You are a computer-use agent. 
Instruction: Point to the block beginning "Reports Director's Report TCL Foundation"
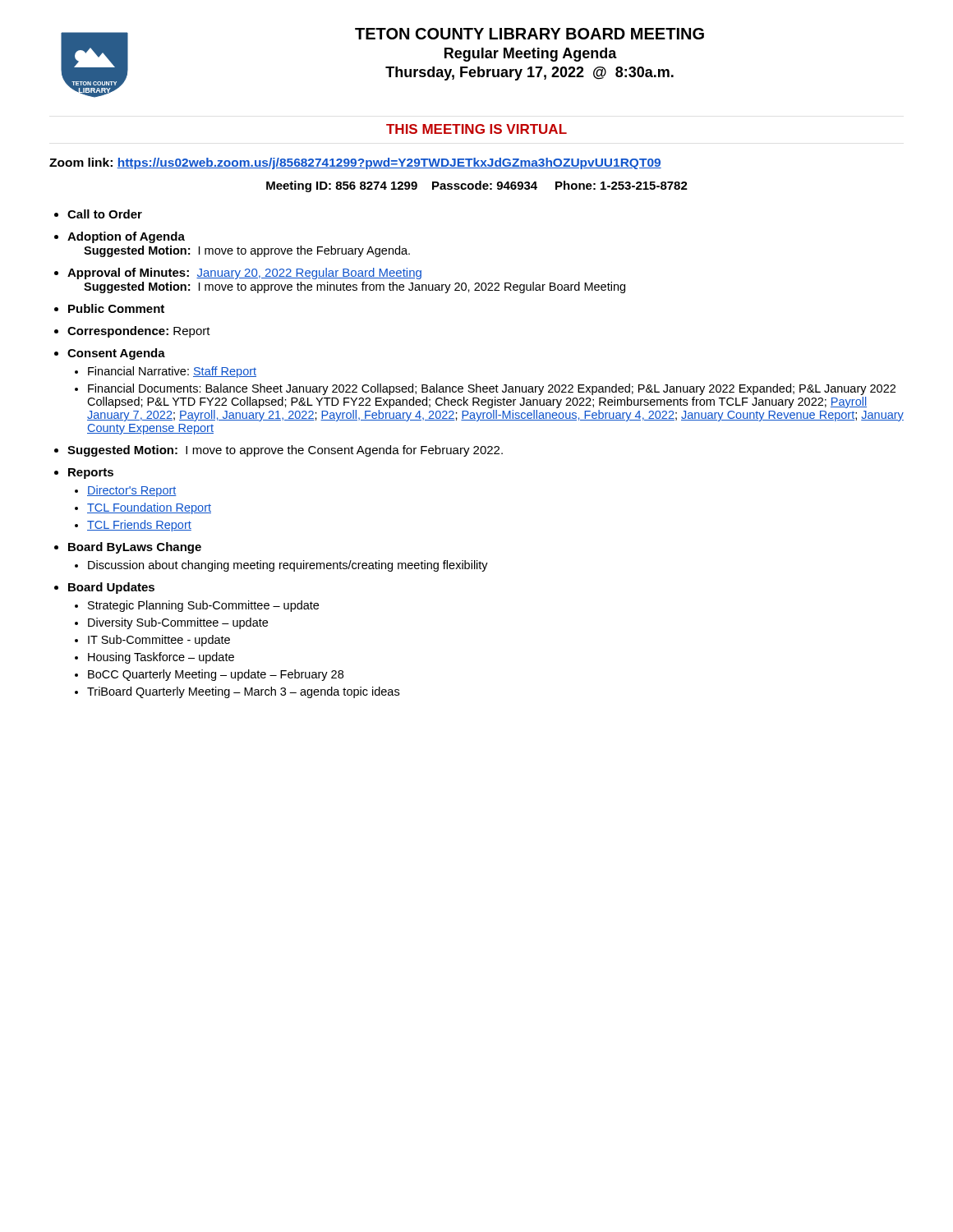[x=91, y=473]
